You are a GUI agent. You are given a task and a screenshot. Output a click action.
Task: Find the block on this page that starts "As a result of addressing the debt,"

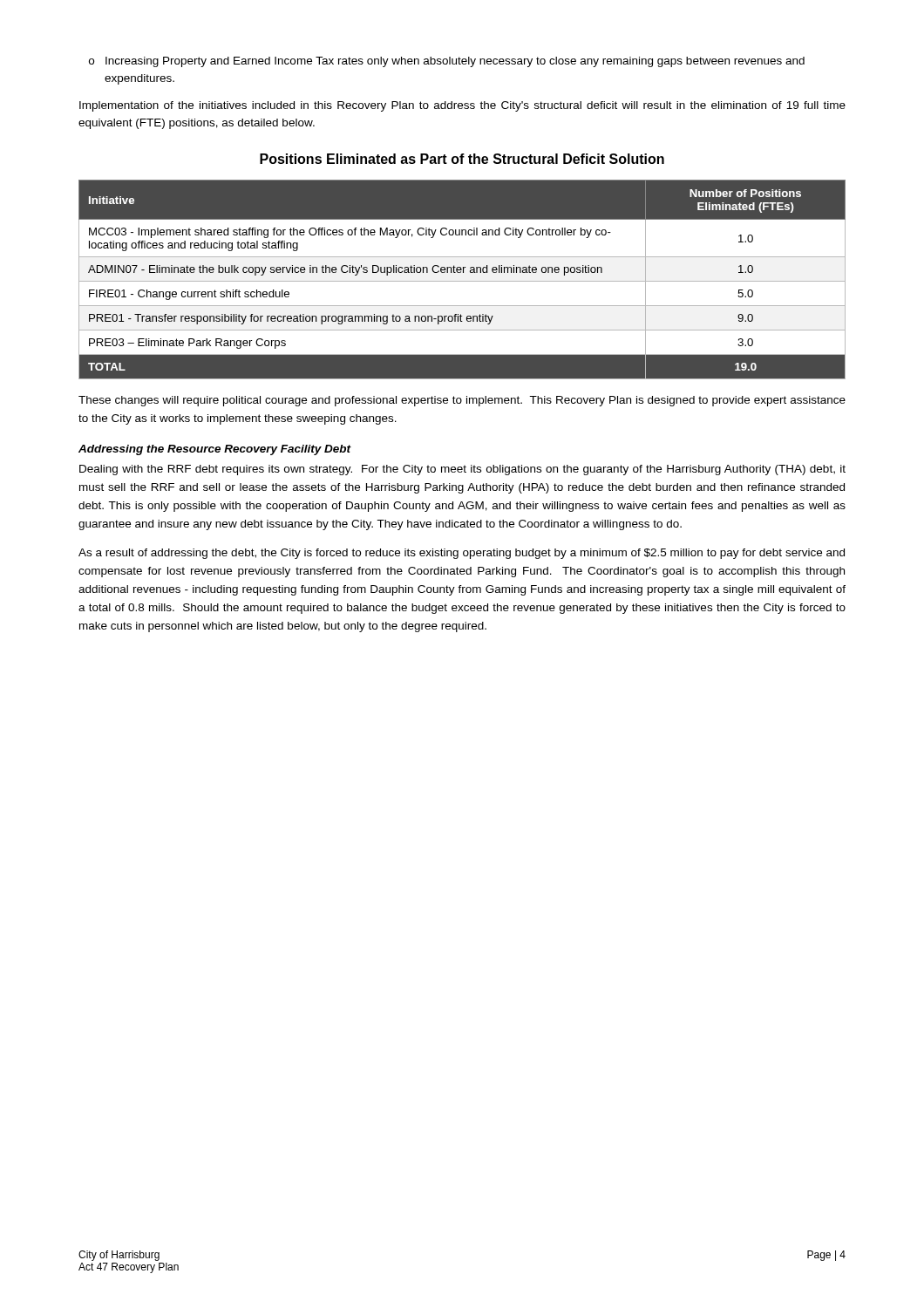coord(462,589)
